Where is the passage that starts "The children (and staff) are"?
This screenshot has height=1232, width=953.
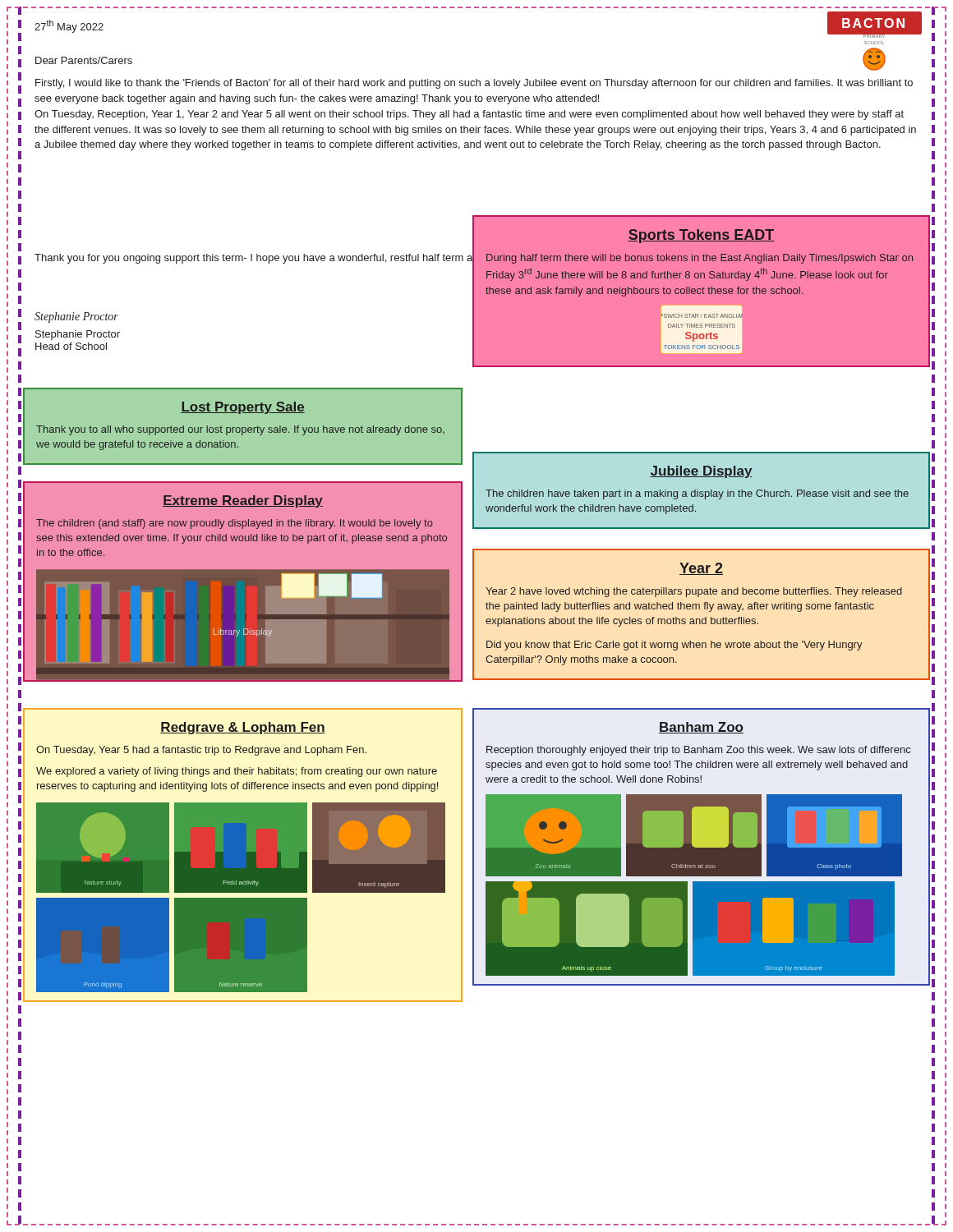coord(242,538)
